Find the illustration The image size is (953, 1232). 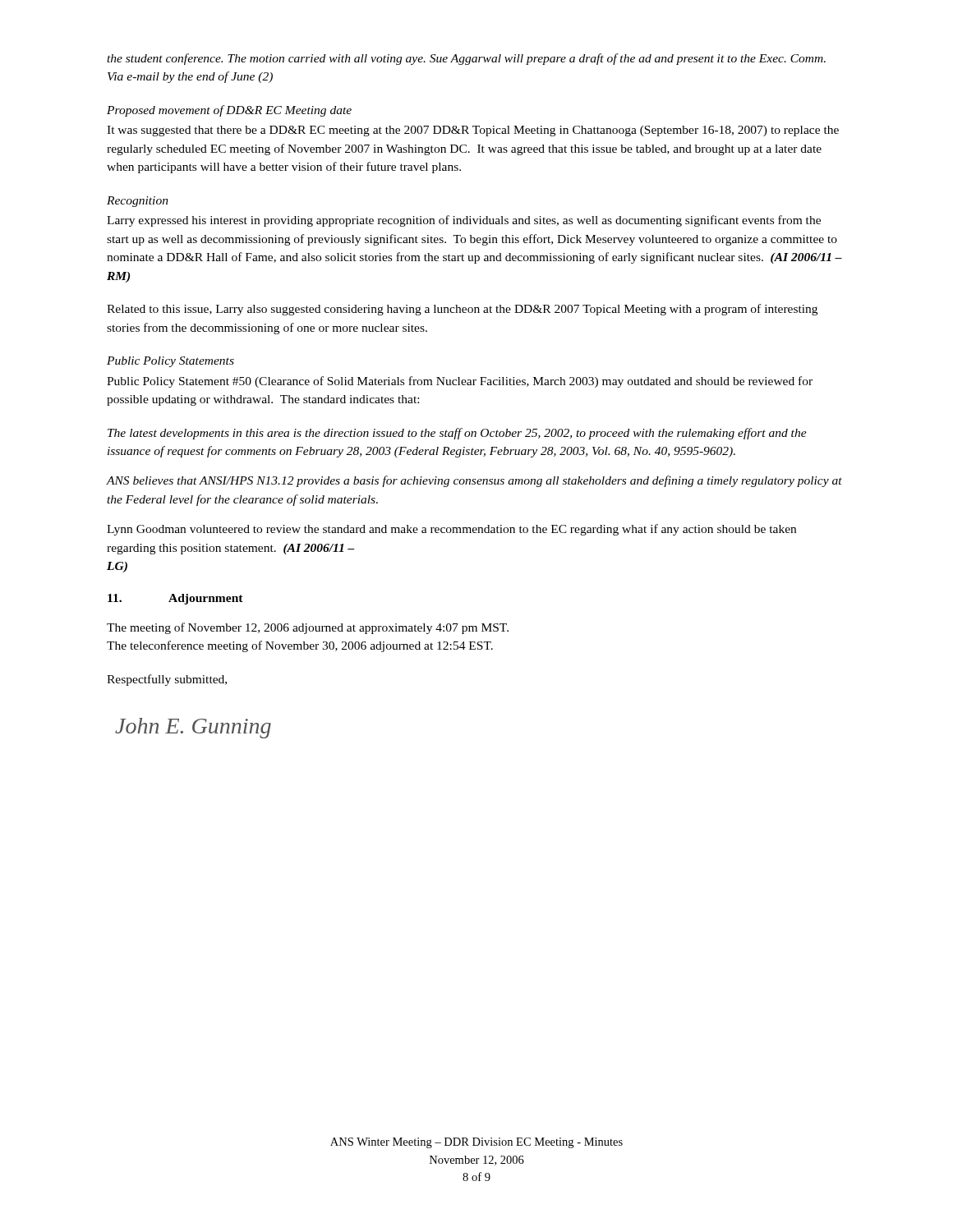coord(476,726)
